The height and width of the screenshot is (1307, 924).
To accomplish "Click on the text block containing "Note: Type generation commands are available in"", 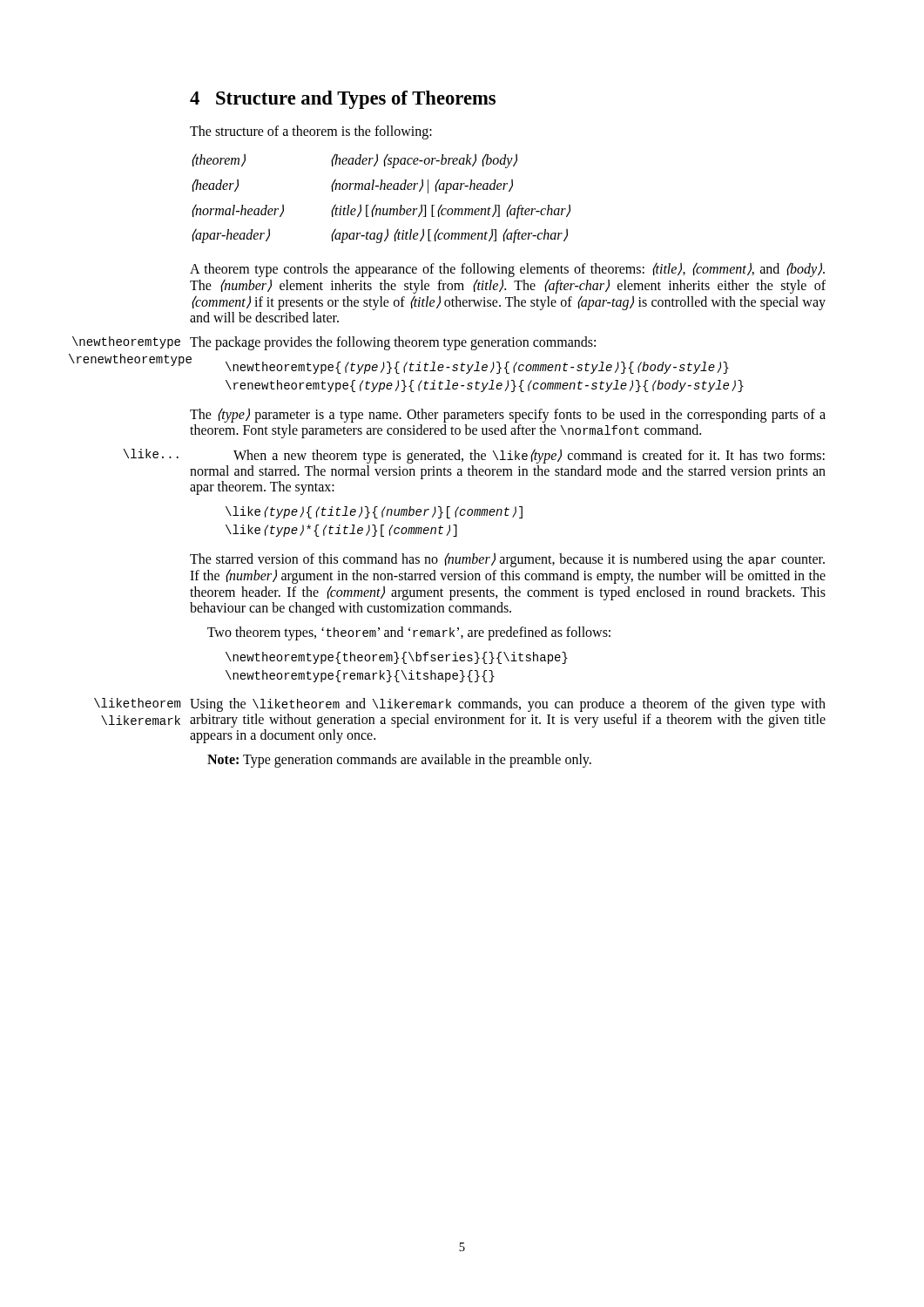I will 391,760.
